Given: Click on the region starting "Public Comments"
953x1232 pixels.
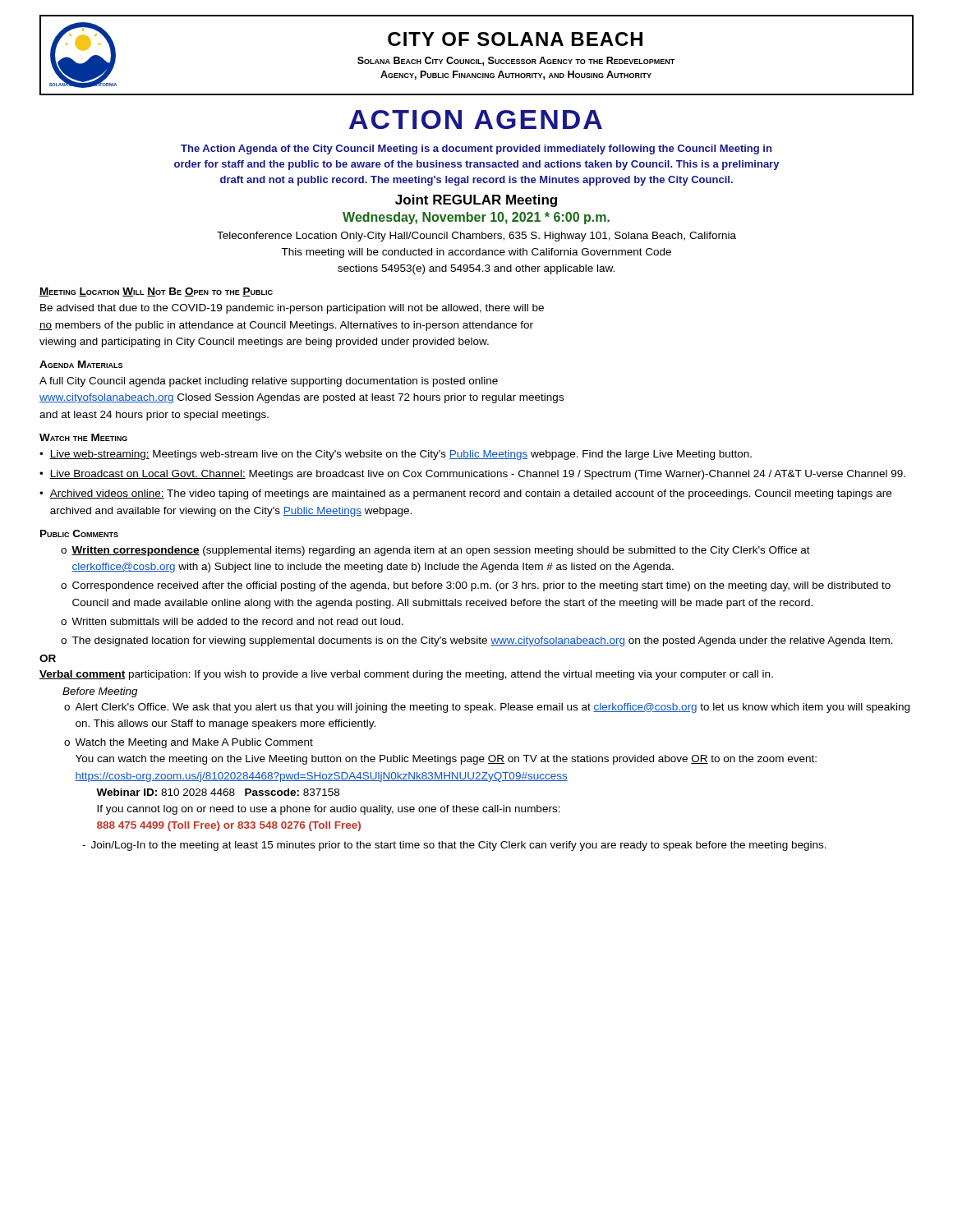Looking at the screenshot, I should click(79, 533).
